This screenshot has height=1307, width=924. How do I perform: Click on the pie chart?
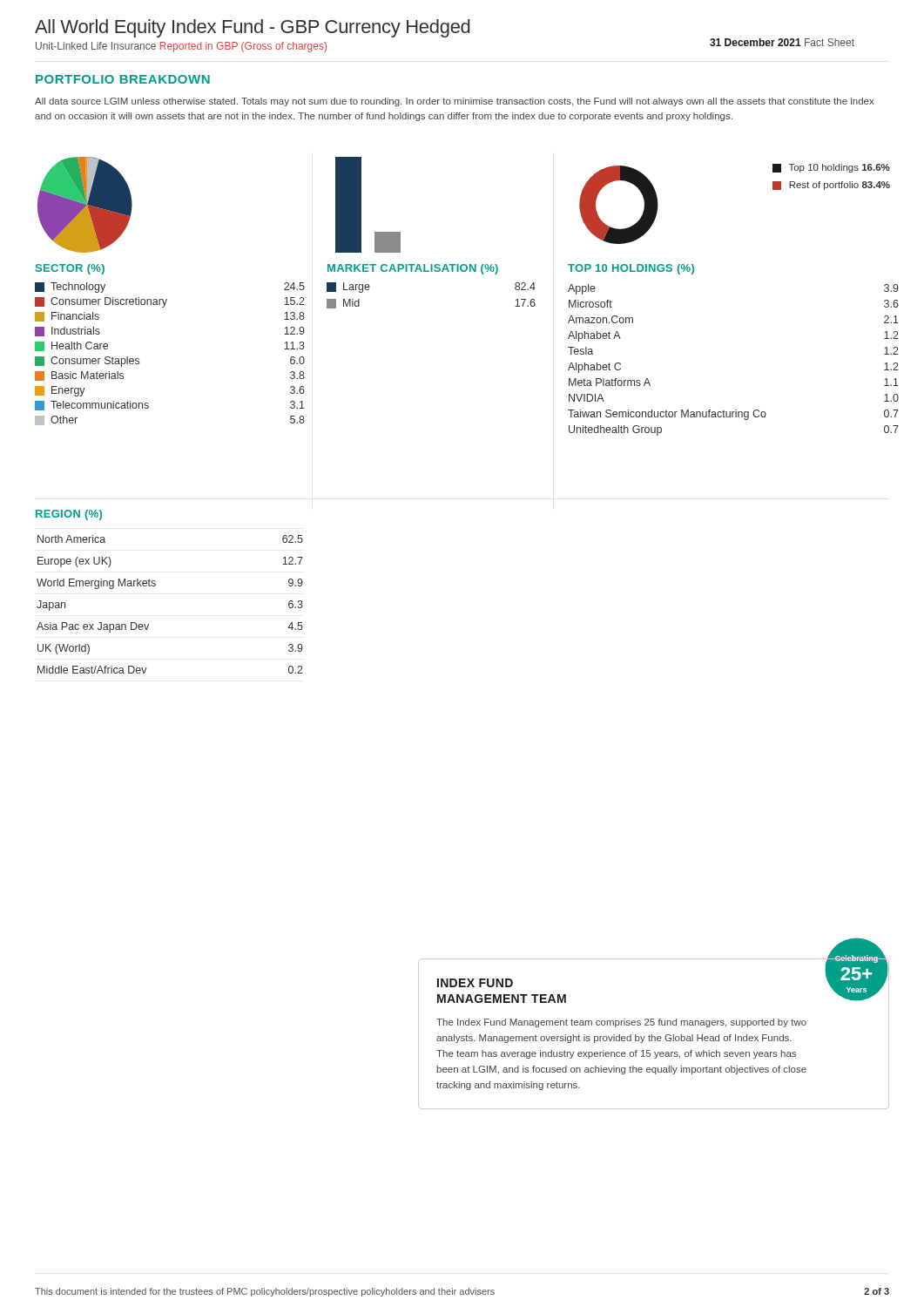[170, 213]
